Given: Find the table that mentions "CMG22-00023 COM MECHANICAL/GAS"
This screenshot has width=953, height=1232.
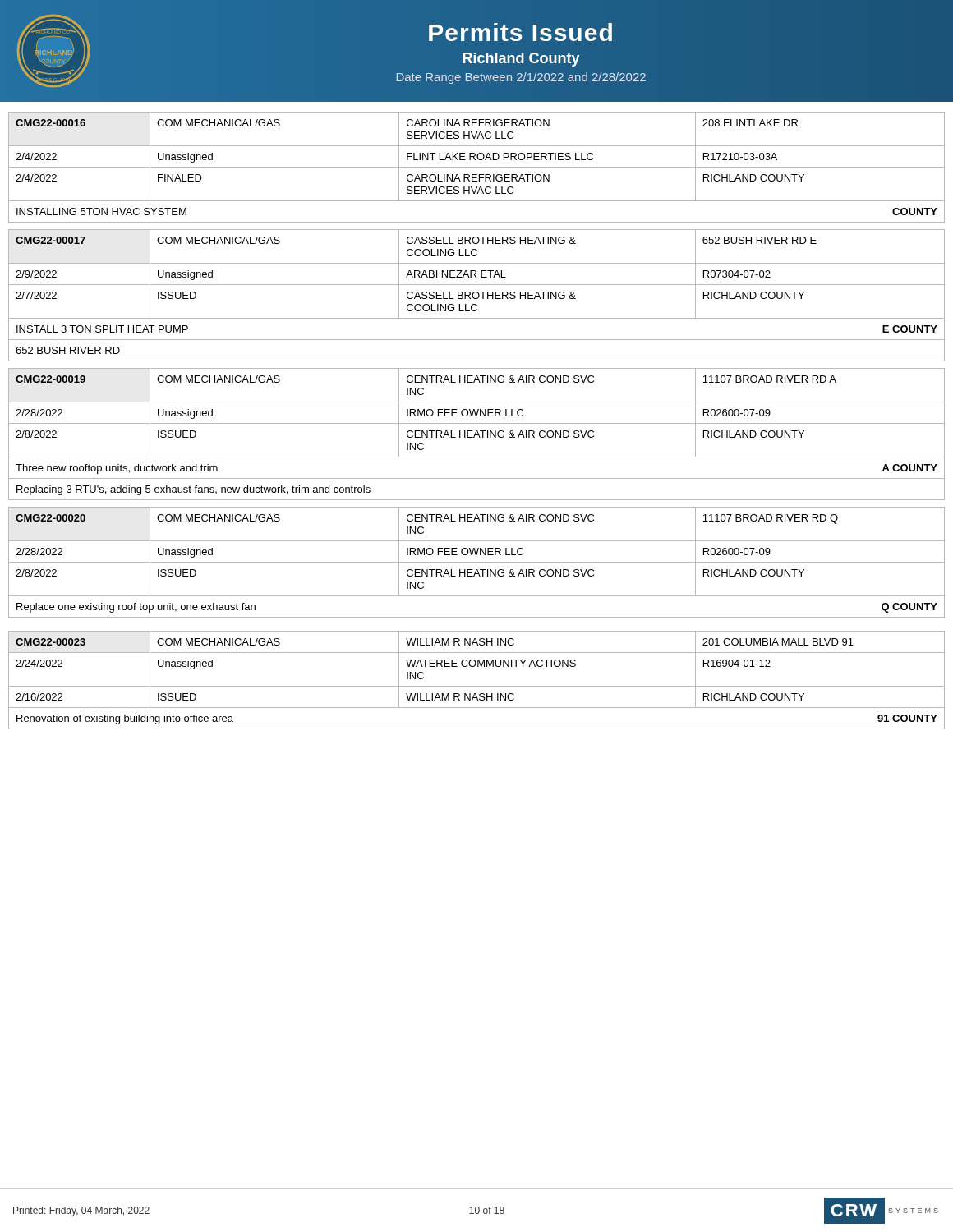Looking at the screenshot, I should click(x=476, y=680).
